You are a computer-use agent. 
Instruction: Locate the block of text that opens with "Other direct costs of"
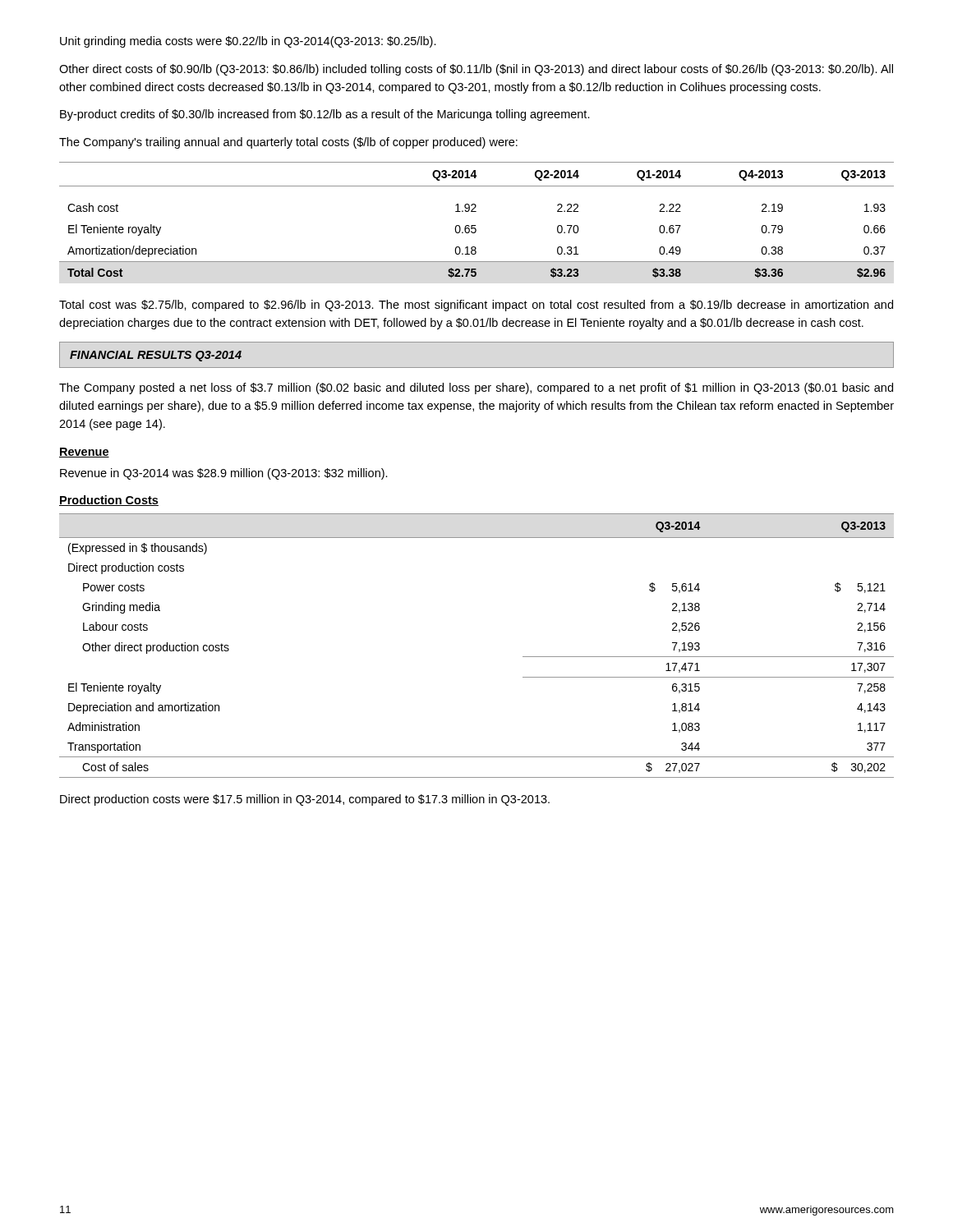(x=476, y=78)
